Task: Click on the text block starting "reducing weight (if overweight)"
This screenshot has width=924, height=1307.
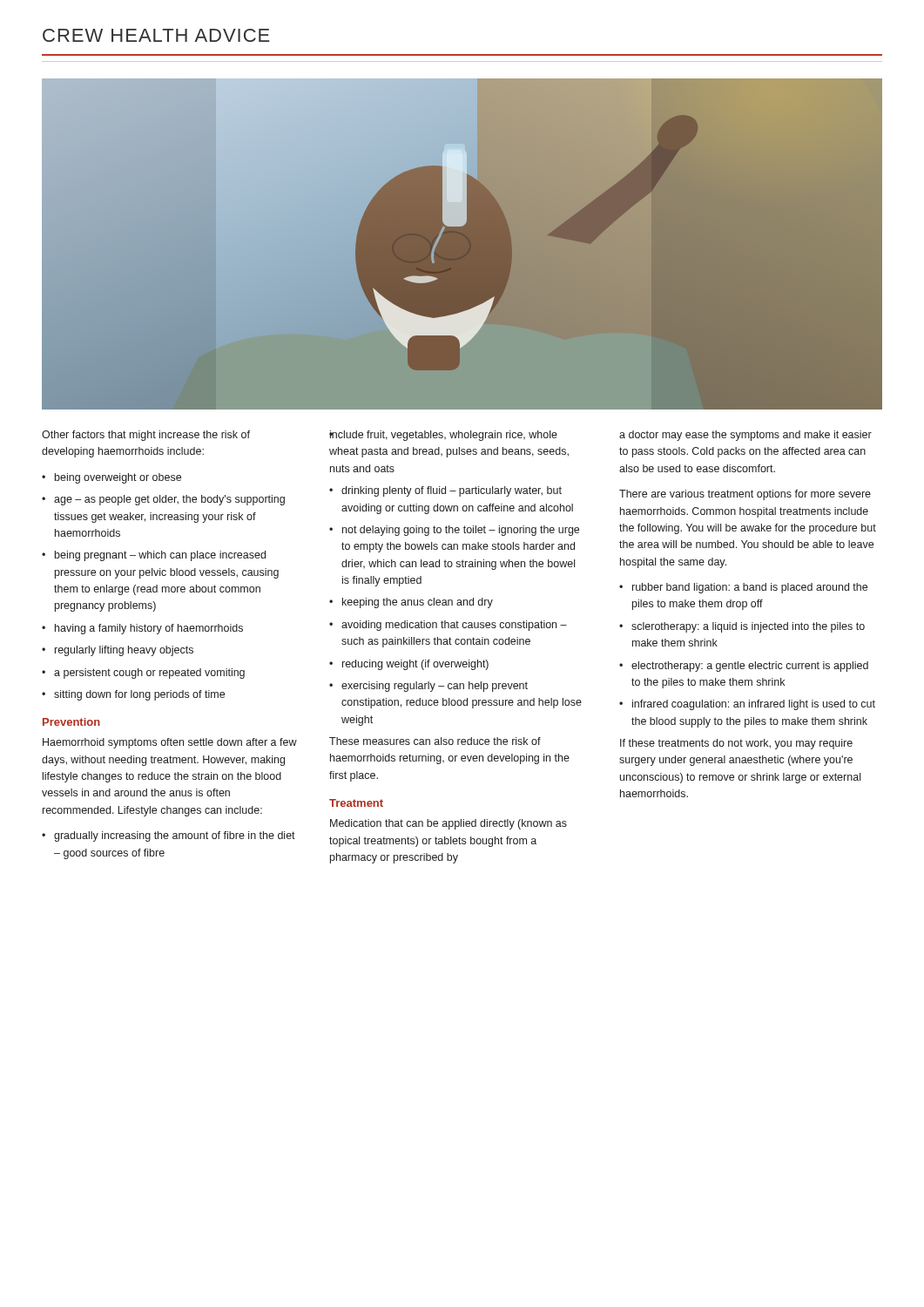Action: (x=458, y=664)
